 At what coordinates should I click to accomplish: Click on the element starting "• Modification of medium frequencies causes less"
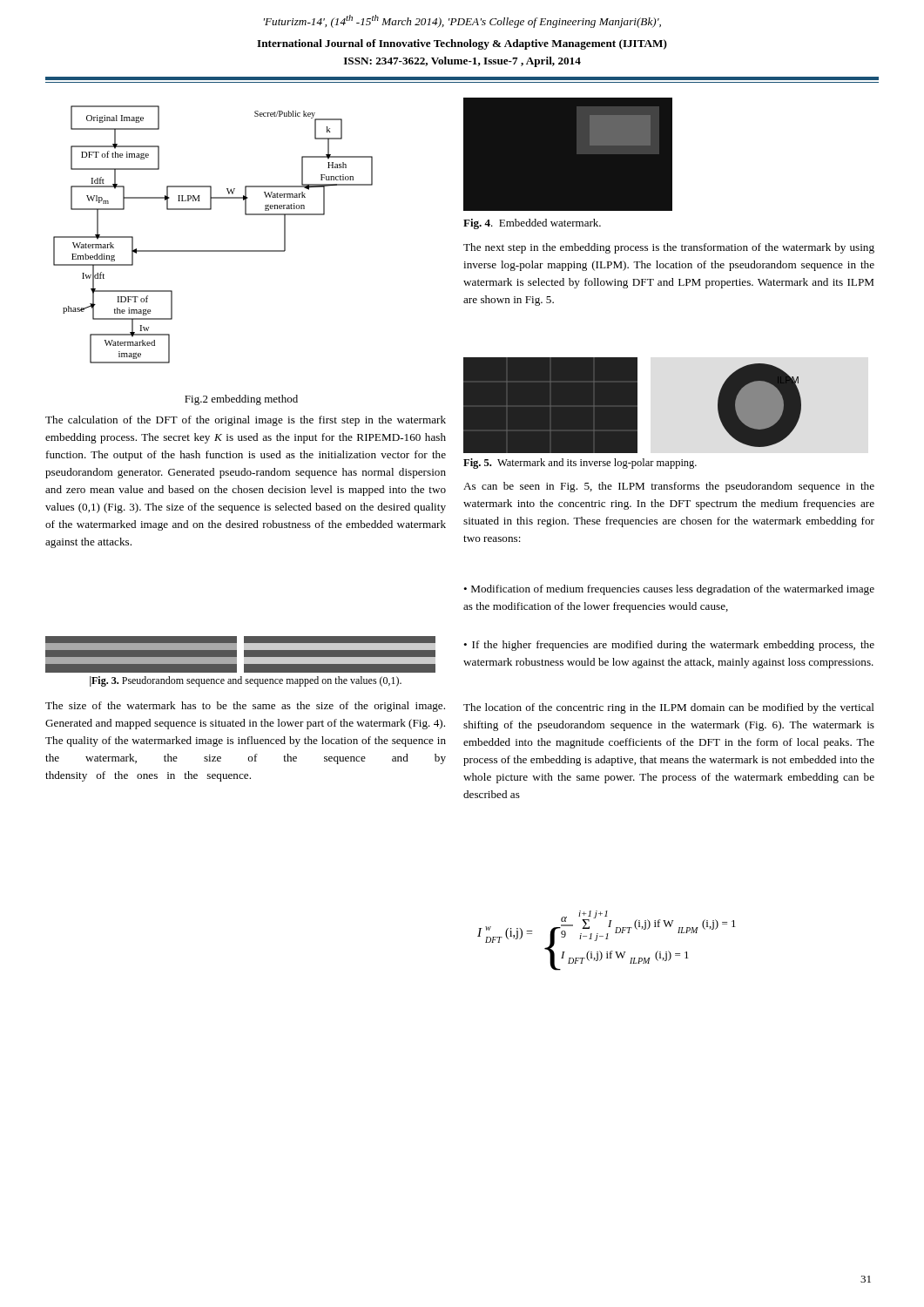coord(669,597)
